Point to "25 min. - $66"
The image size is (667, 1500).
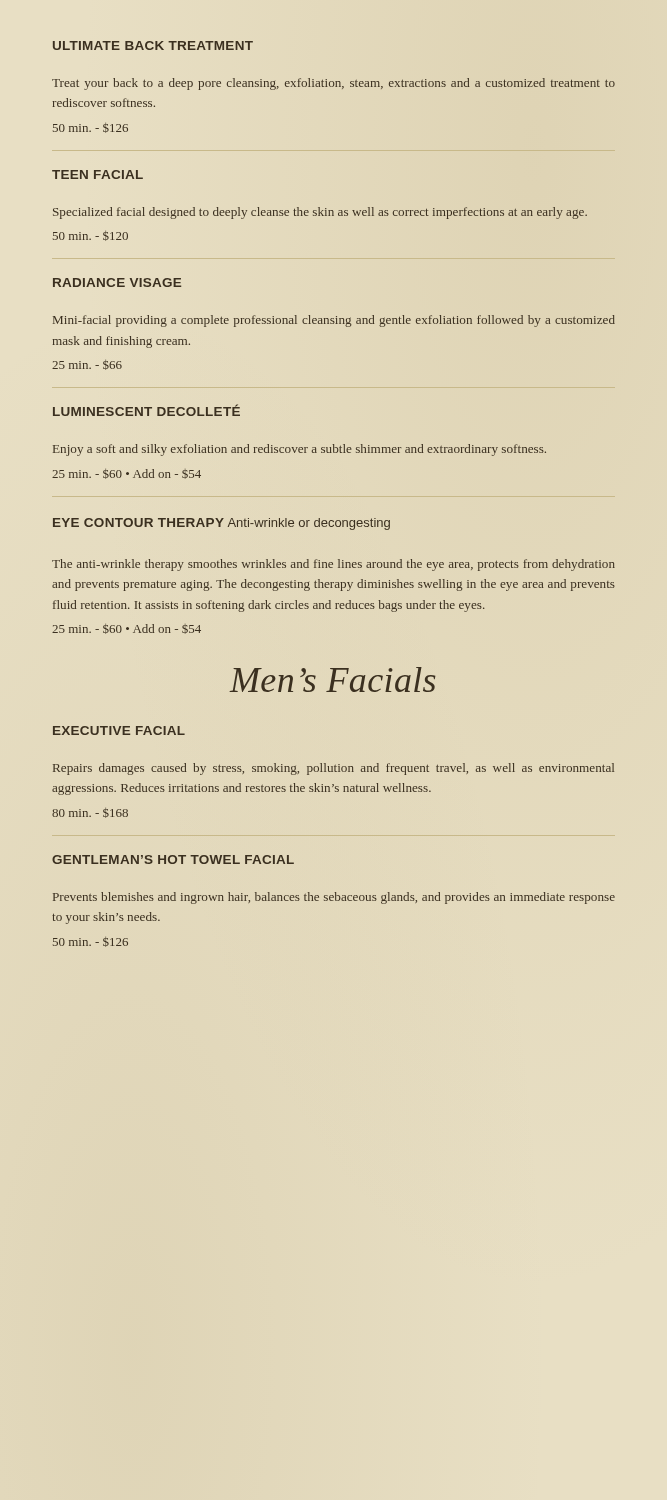pos(87,365)
